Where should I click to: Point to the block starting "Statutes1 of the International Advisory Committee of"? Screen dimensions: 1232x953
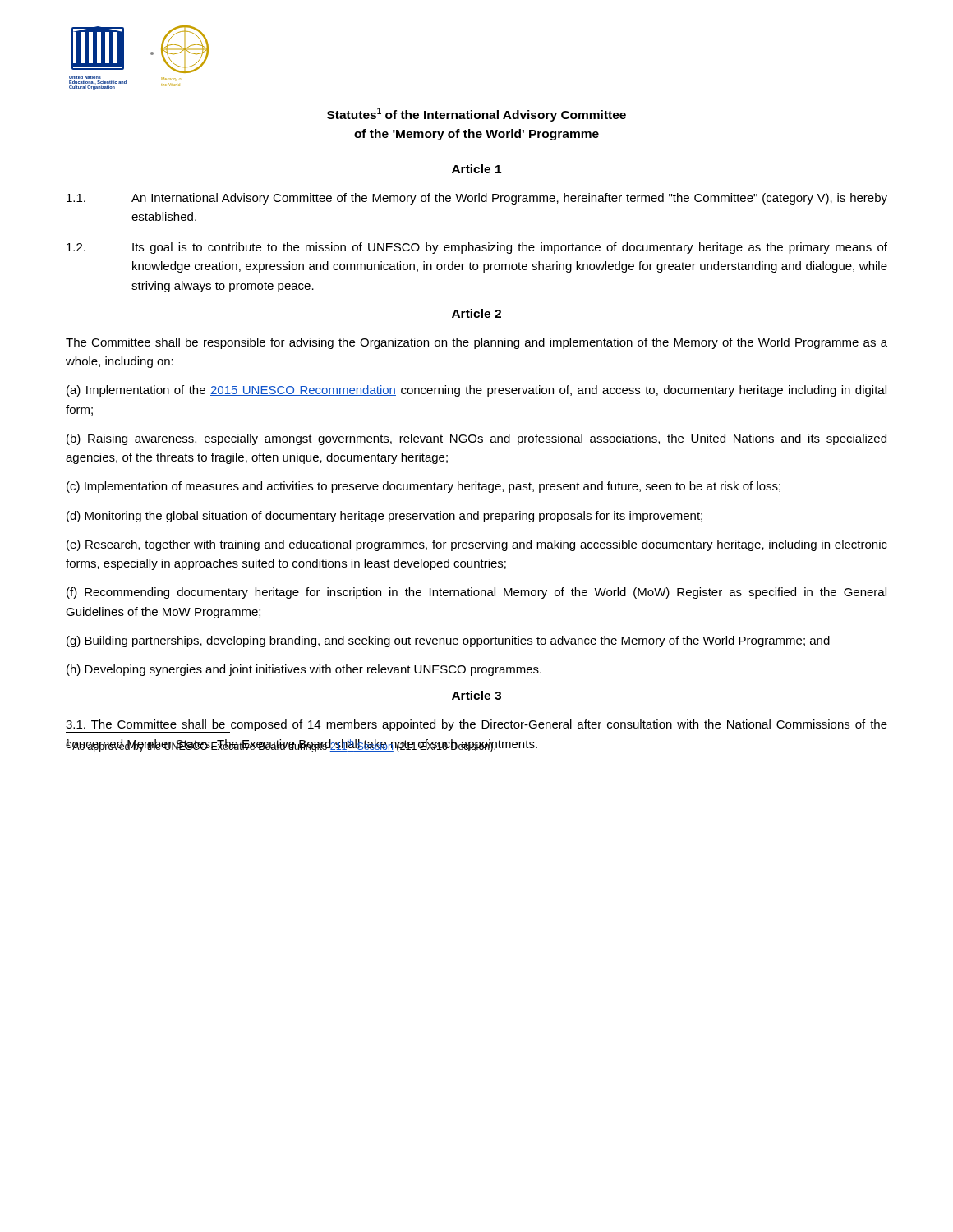pos(476,124)
